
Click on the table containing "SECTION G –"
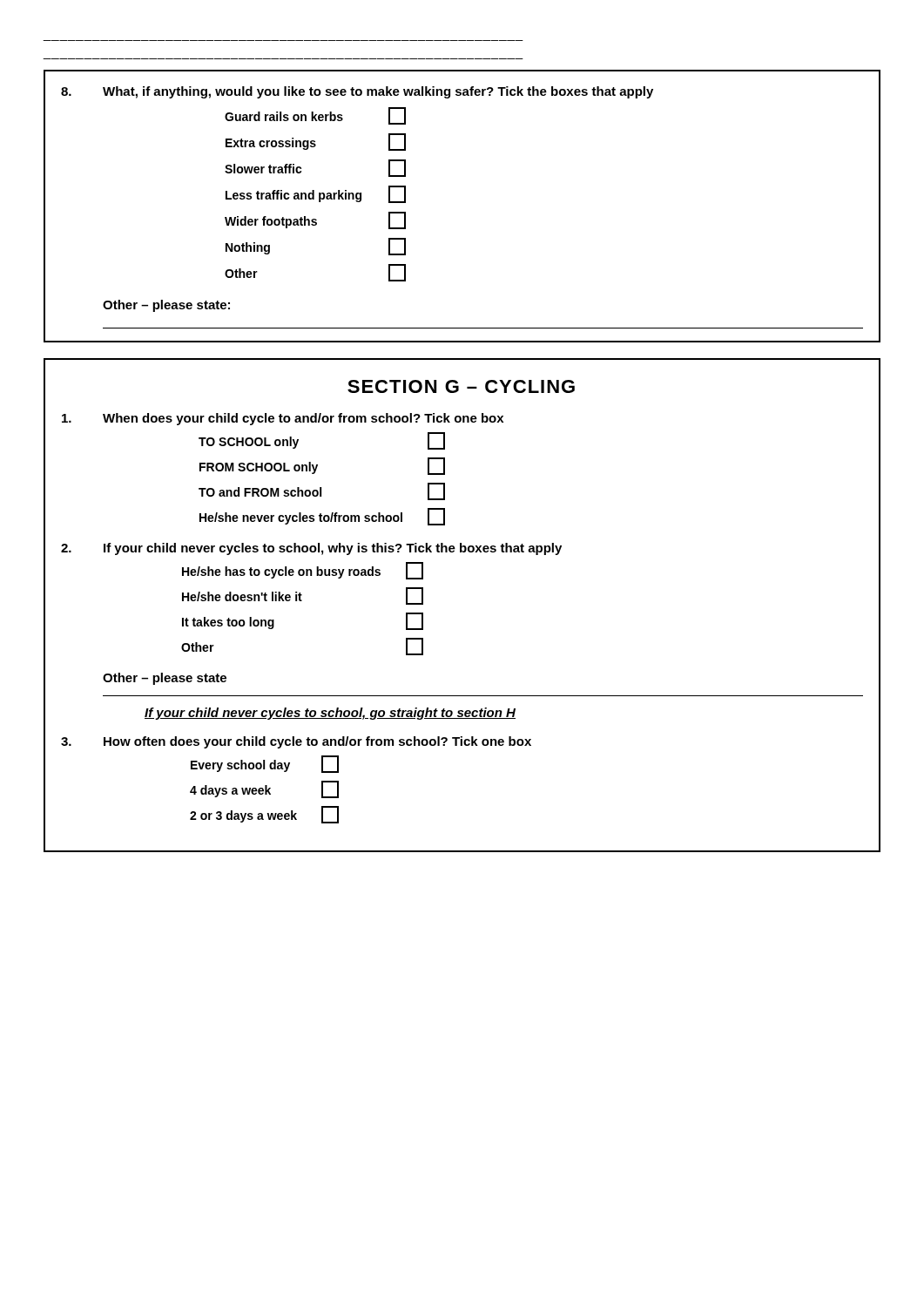pyautogui.click(x=462, y=605)
